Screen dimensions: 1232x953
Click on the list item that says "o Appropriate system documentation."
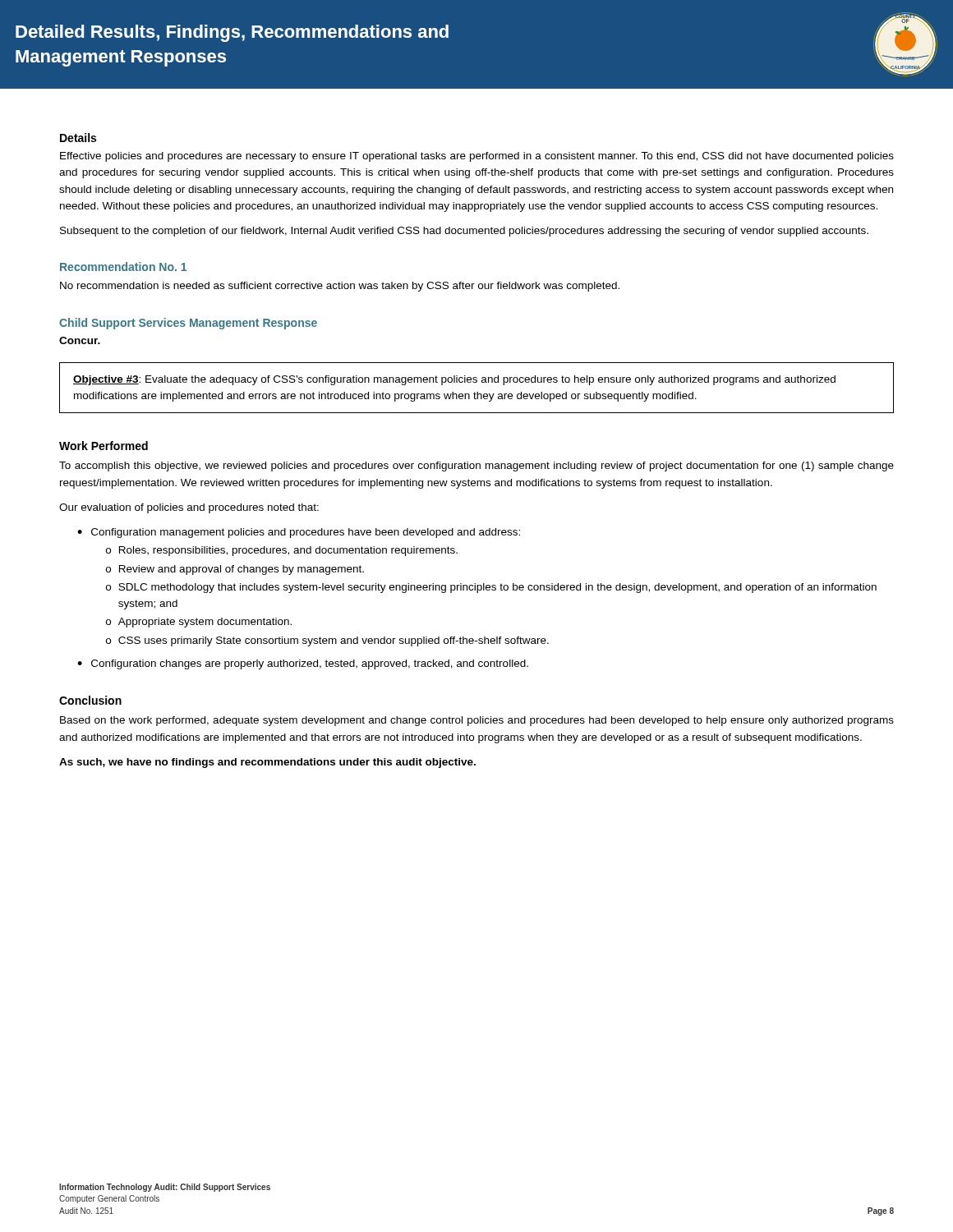[x=199, y=622]
